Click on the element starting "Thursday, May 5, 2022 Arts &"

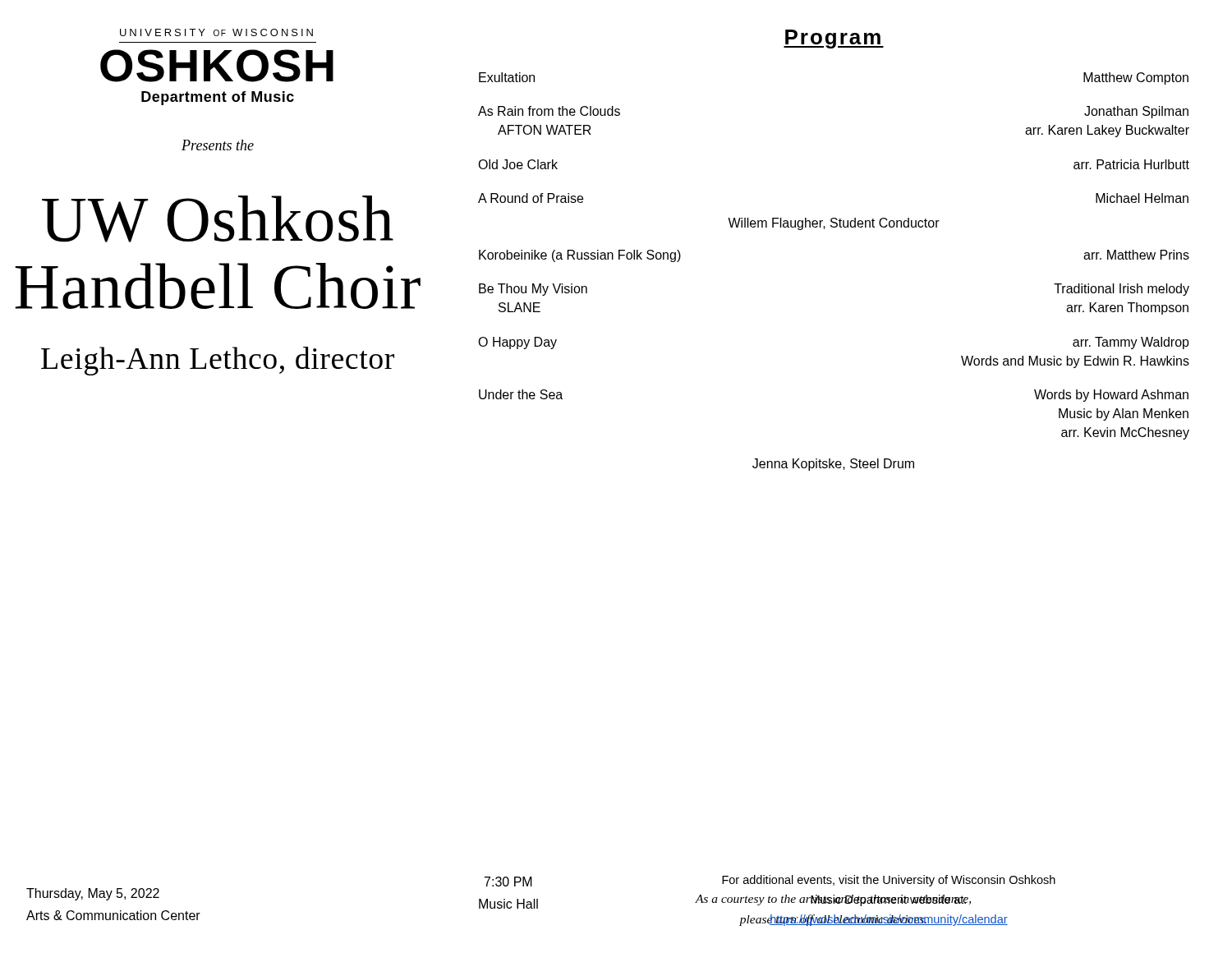pyautogui.click(x=113, y=904)
